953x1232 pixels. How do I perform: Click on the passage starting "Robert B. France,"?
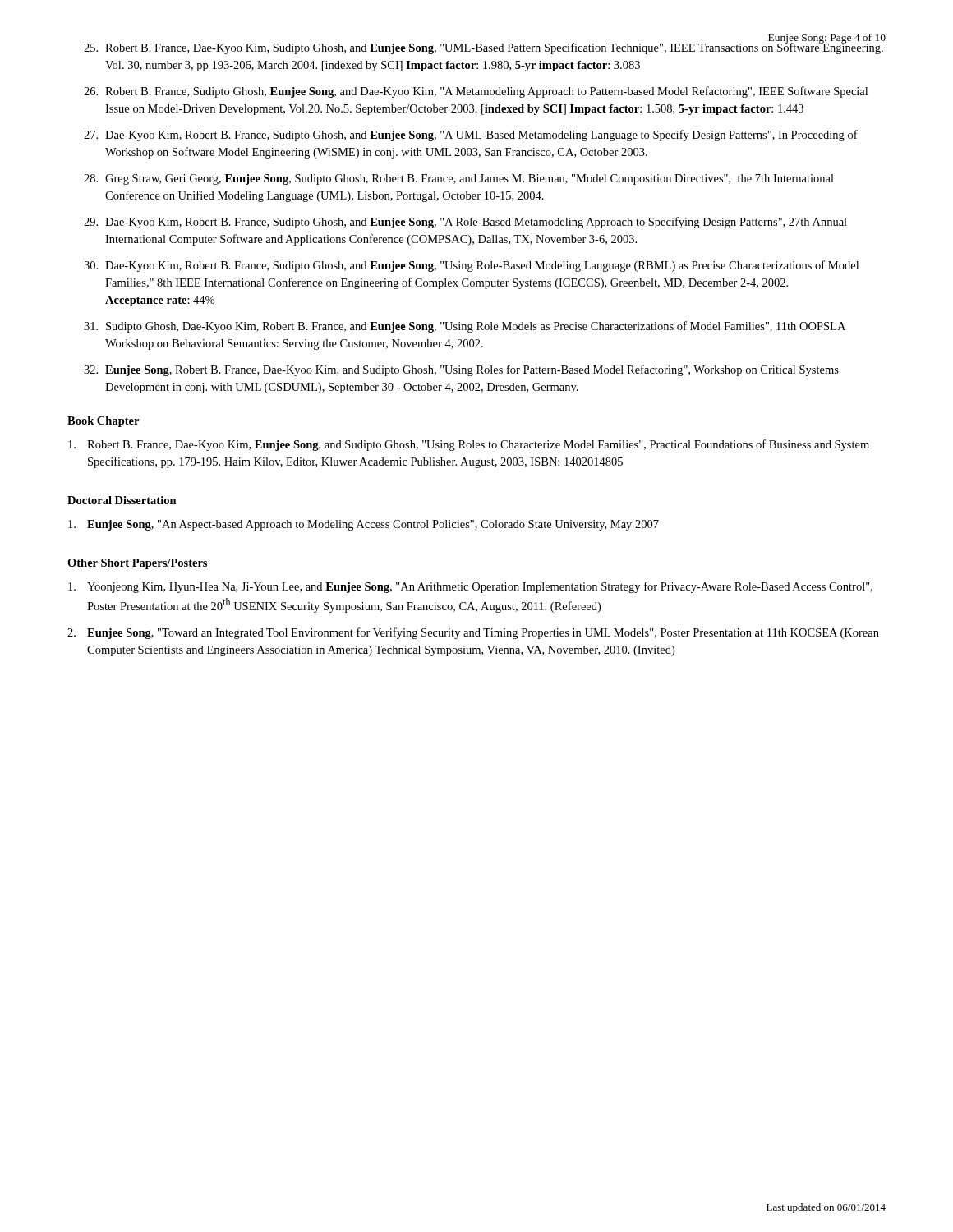[x=476, y=454]
